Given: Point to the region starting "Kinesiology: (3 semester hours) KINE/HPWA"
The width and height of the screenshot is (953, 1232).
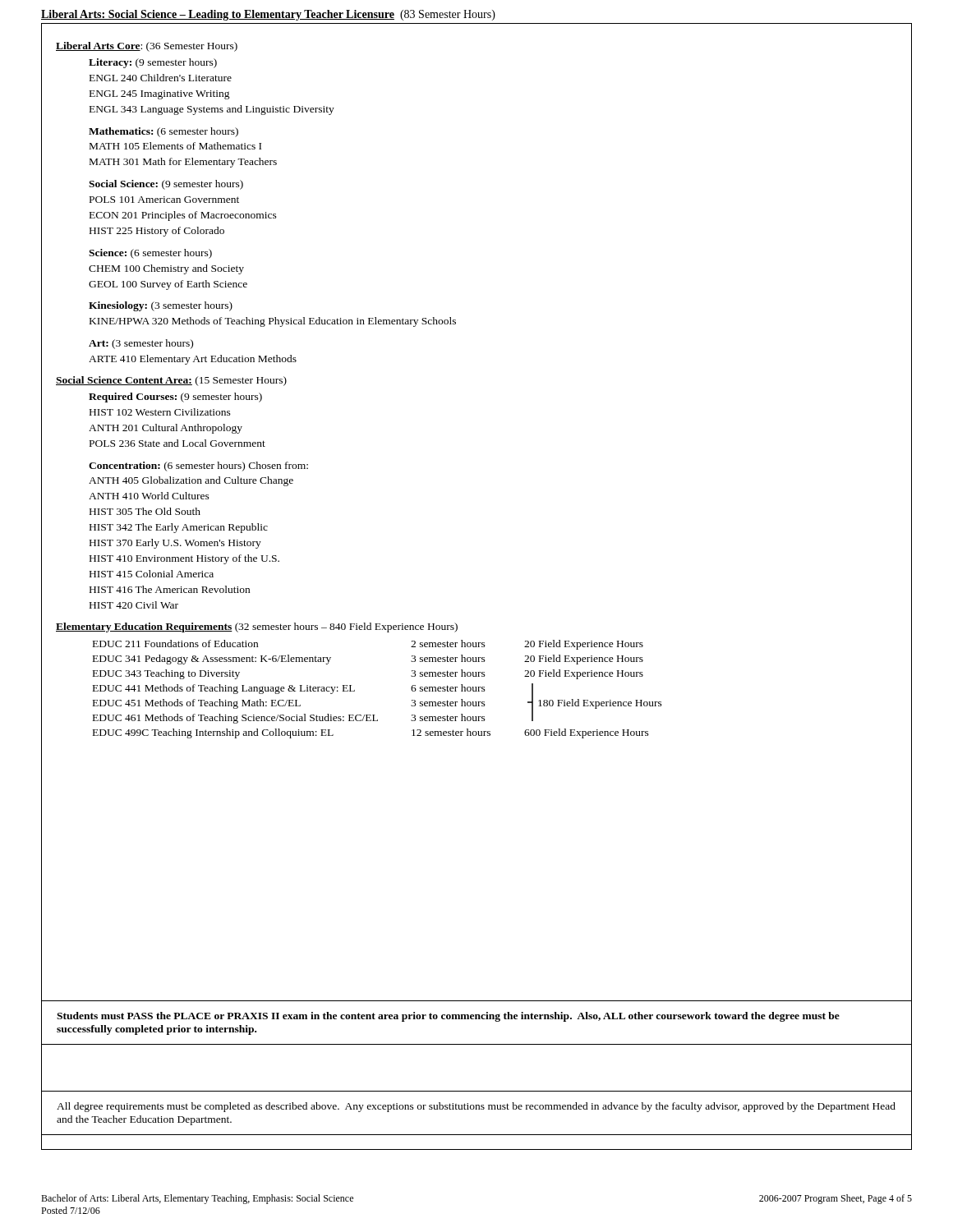Looking at the screenshot, I should (x=273, y=313).
